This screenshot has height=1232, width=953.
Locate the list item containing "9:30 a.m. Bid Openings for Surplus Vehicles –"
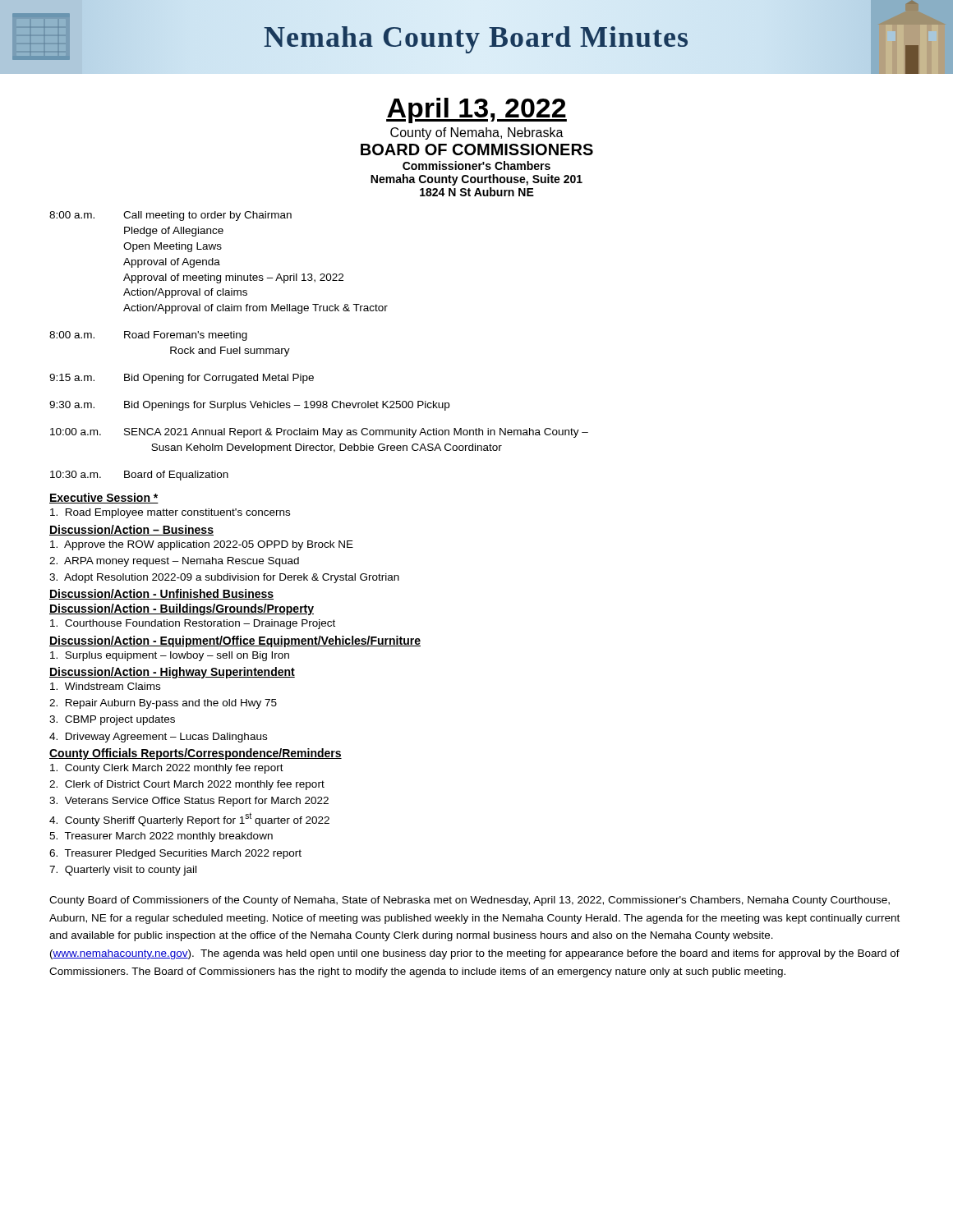[x=249, y=406]
